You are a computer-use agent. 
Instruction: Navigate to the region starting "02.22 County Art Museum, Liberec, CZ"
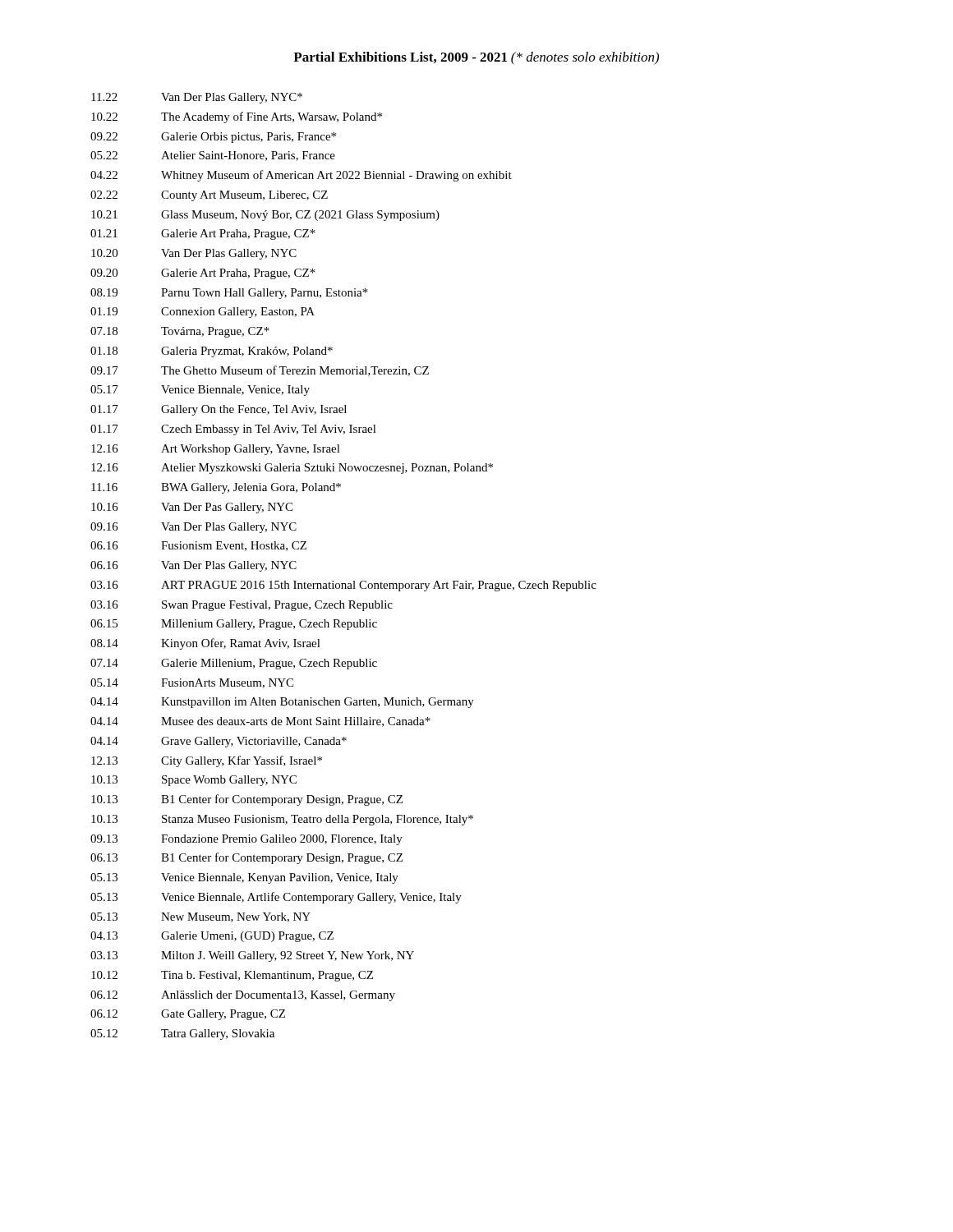tap(209, 196)
